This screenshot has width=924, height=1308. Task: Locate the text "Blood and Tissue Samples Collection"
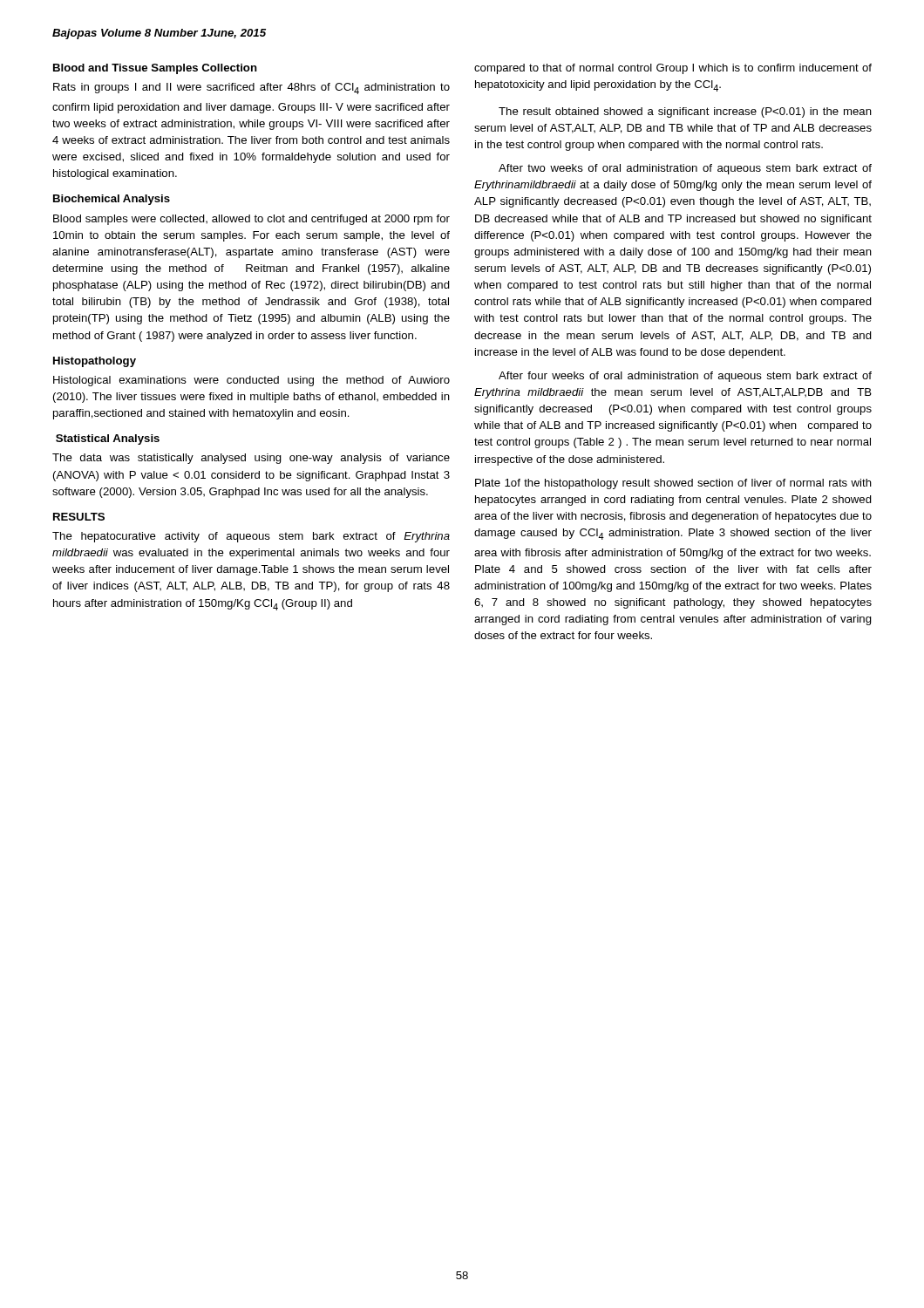coord(155,68)
